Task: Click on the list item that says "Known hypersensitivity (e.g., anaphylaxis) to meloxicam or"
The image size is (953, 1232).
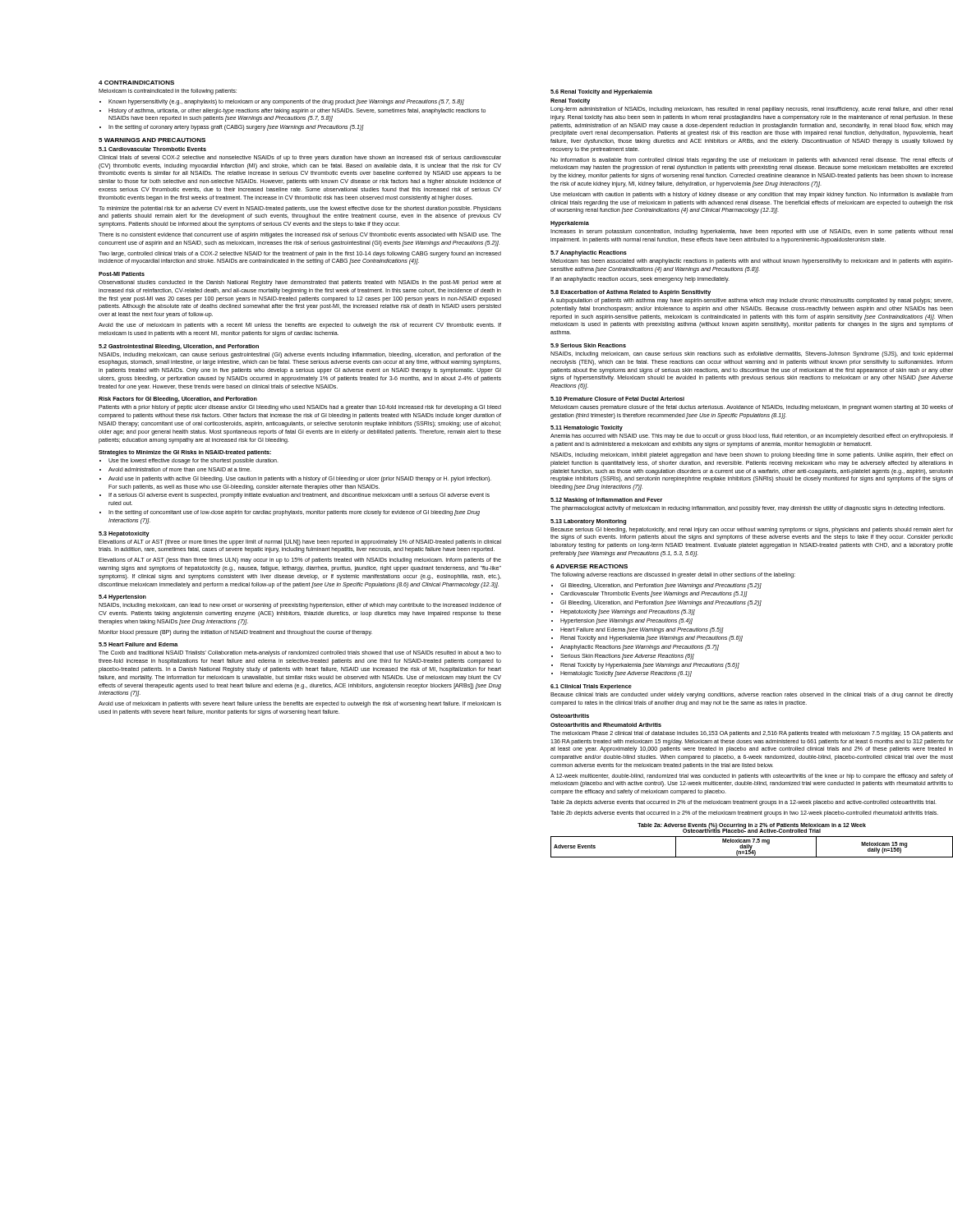Action: [x=286, y=102]
